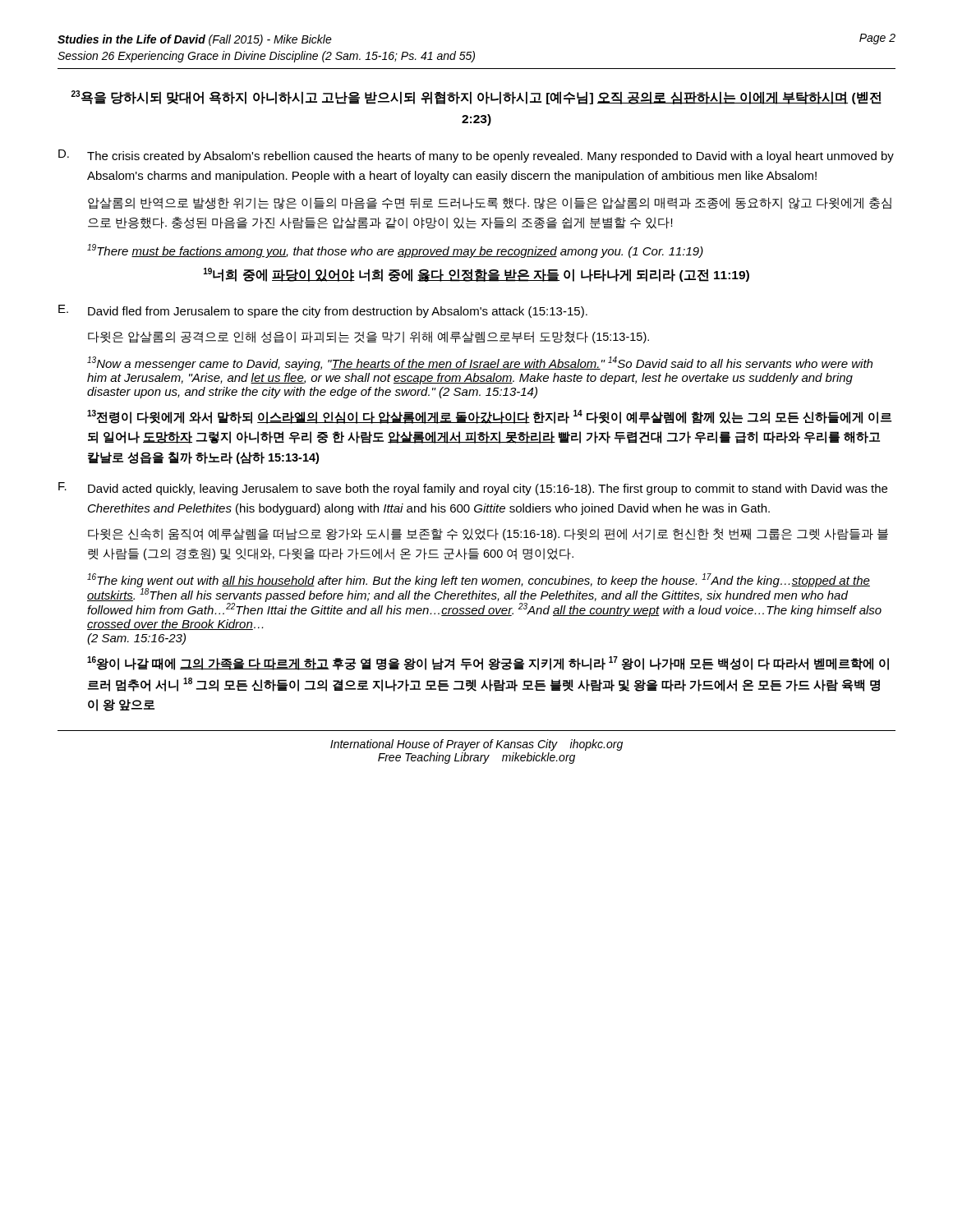Locate the passage starting "13전령이 다윗에게 와서"
953x1232 pixels.
point(490,436)
